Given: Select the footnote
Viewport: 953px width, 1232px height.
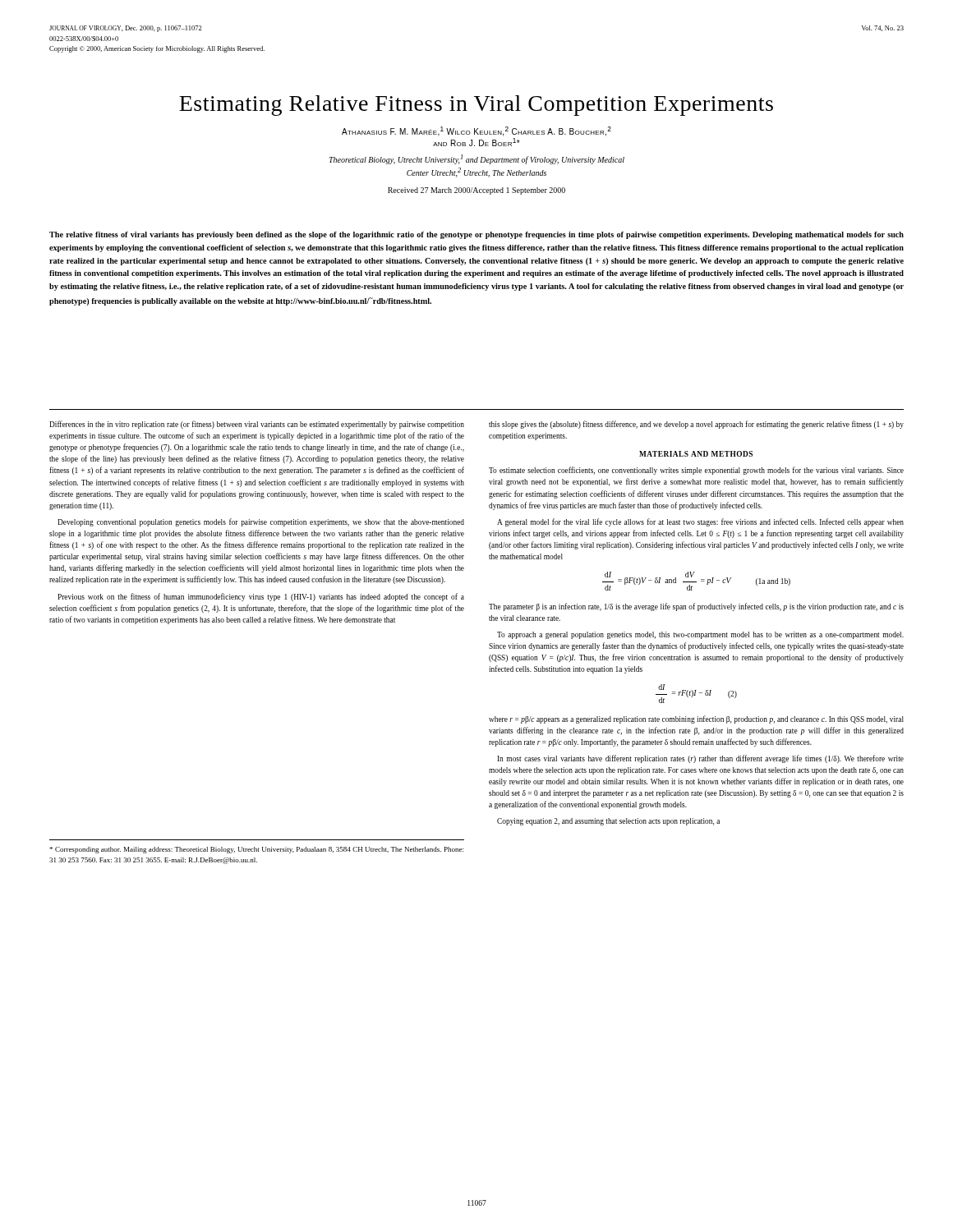Looking at the screenshot, I should coord(257,852).
